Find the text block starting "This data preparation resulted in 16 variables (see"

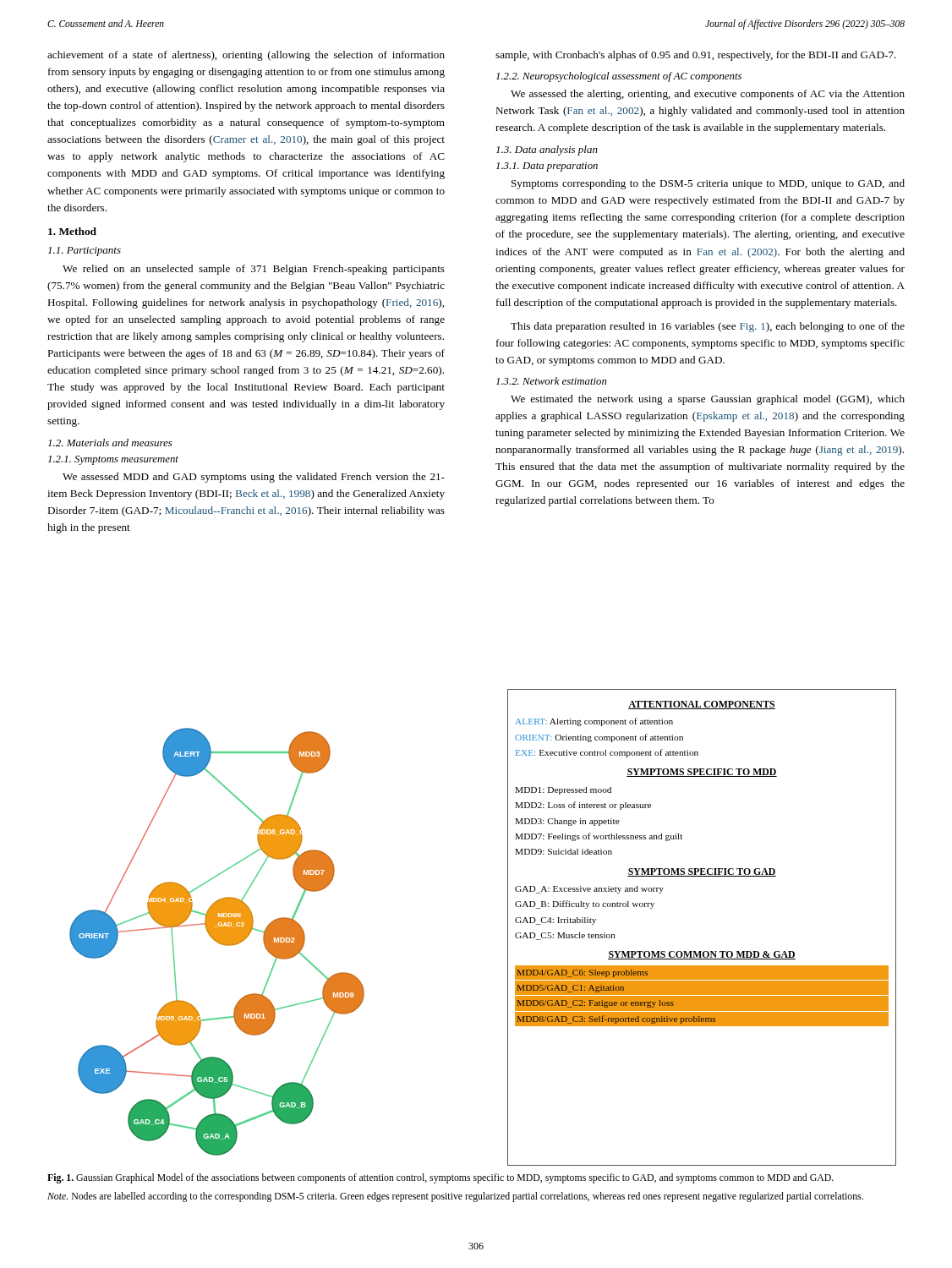[x=700, y=343]
